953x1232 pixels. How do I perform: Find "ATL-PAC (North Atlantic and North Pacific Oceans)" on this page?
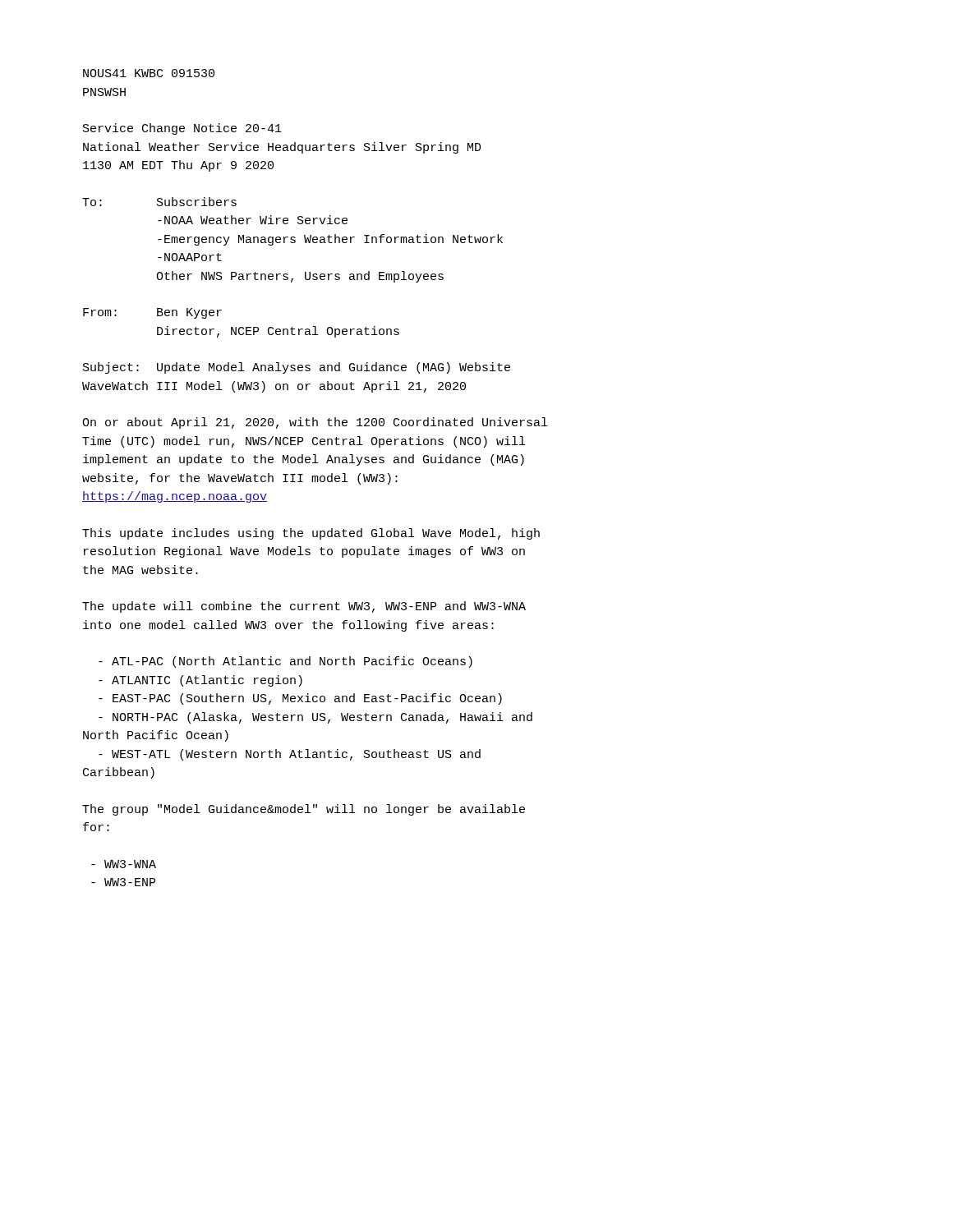tap(278, 662)
